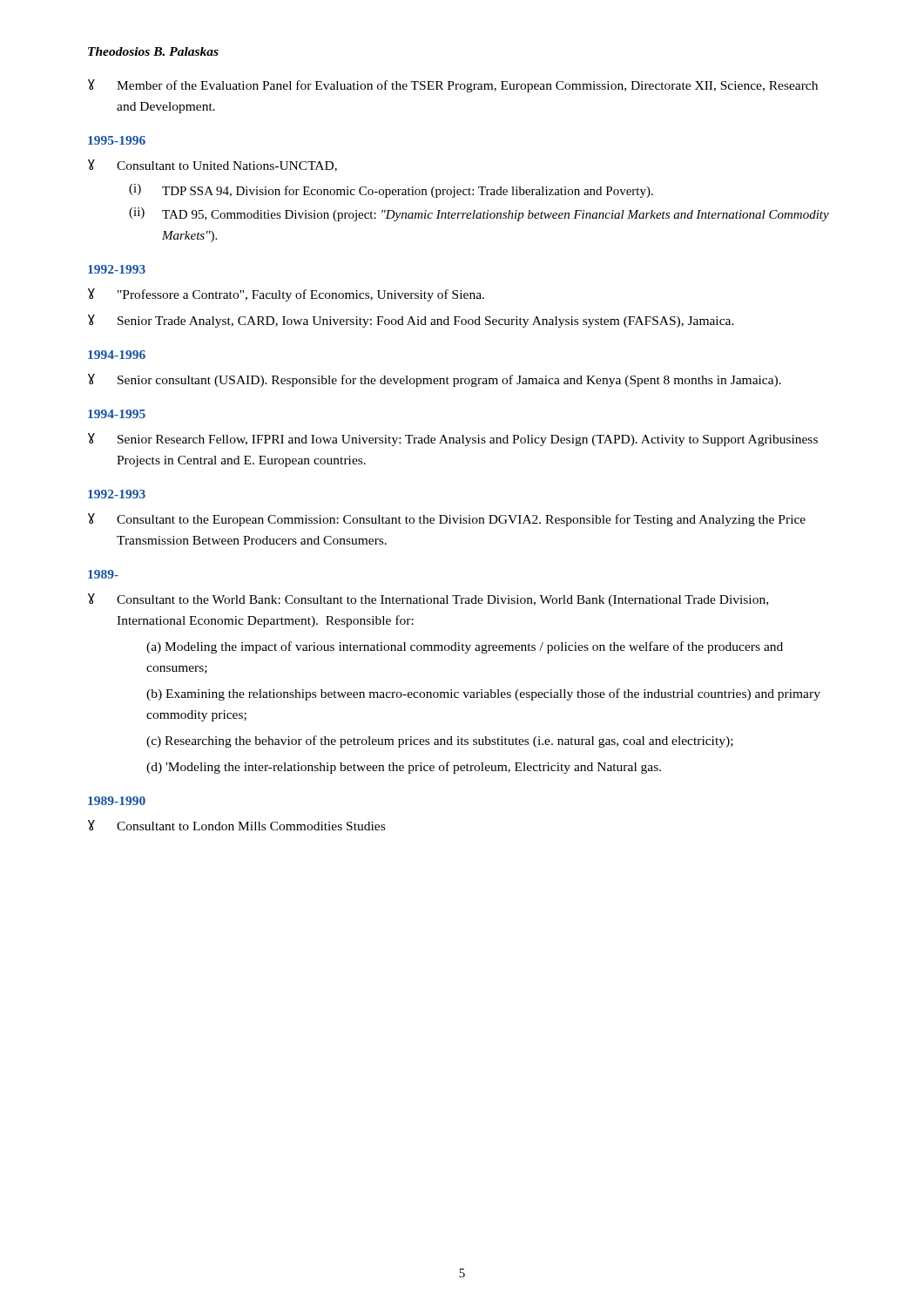Navigate to the text starting "ɣ Consultant to the World Bank: Consultant to"
Viewport: 924px width, 1307px height.
click(x=462, y=610)
